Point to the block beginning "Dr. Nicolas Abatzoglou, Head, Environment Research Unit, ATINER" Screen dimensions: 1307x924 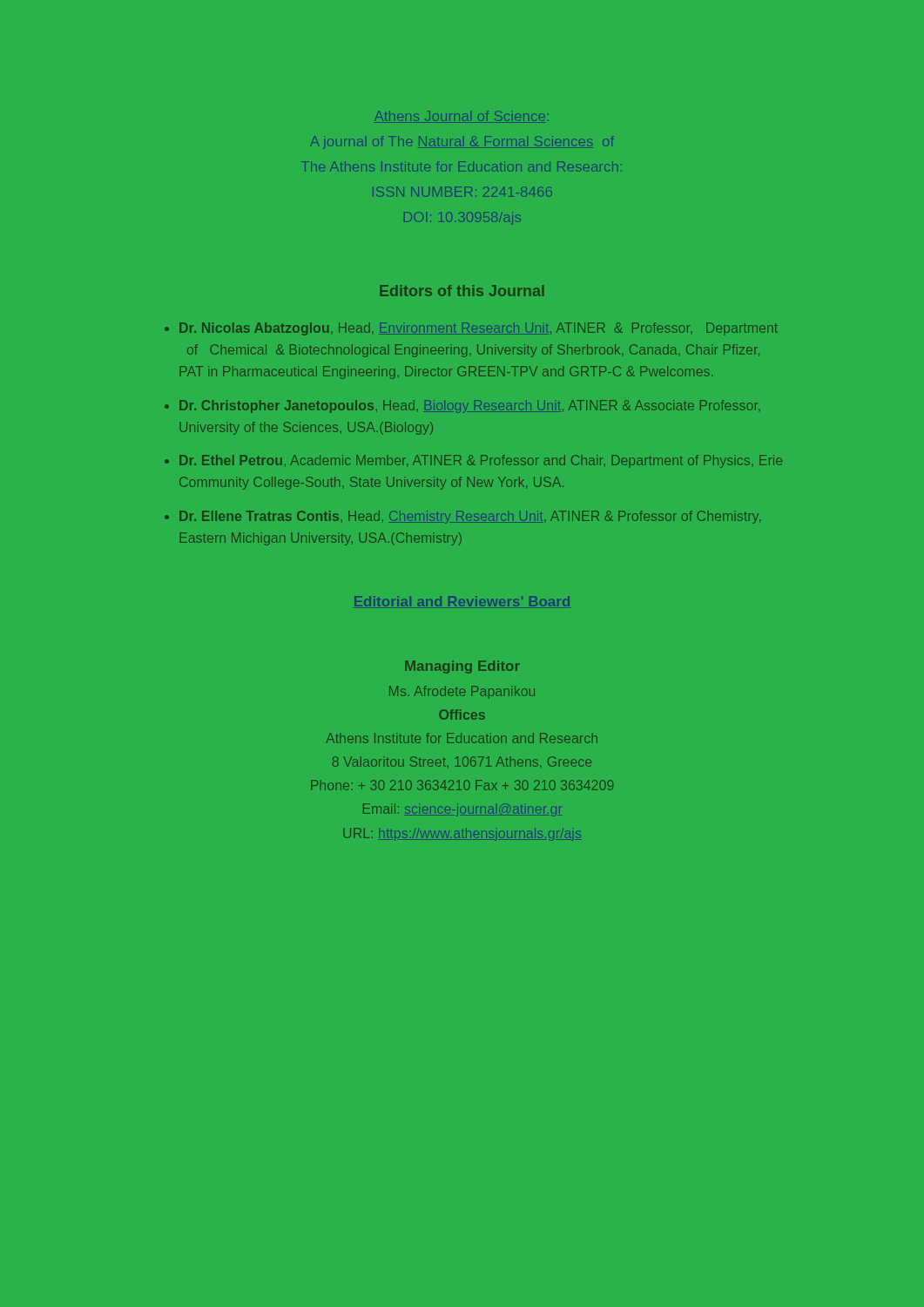[478, 350]
